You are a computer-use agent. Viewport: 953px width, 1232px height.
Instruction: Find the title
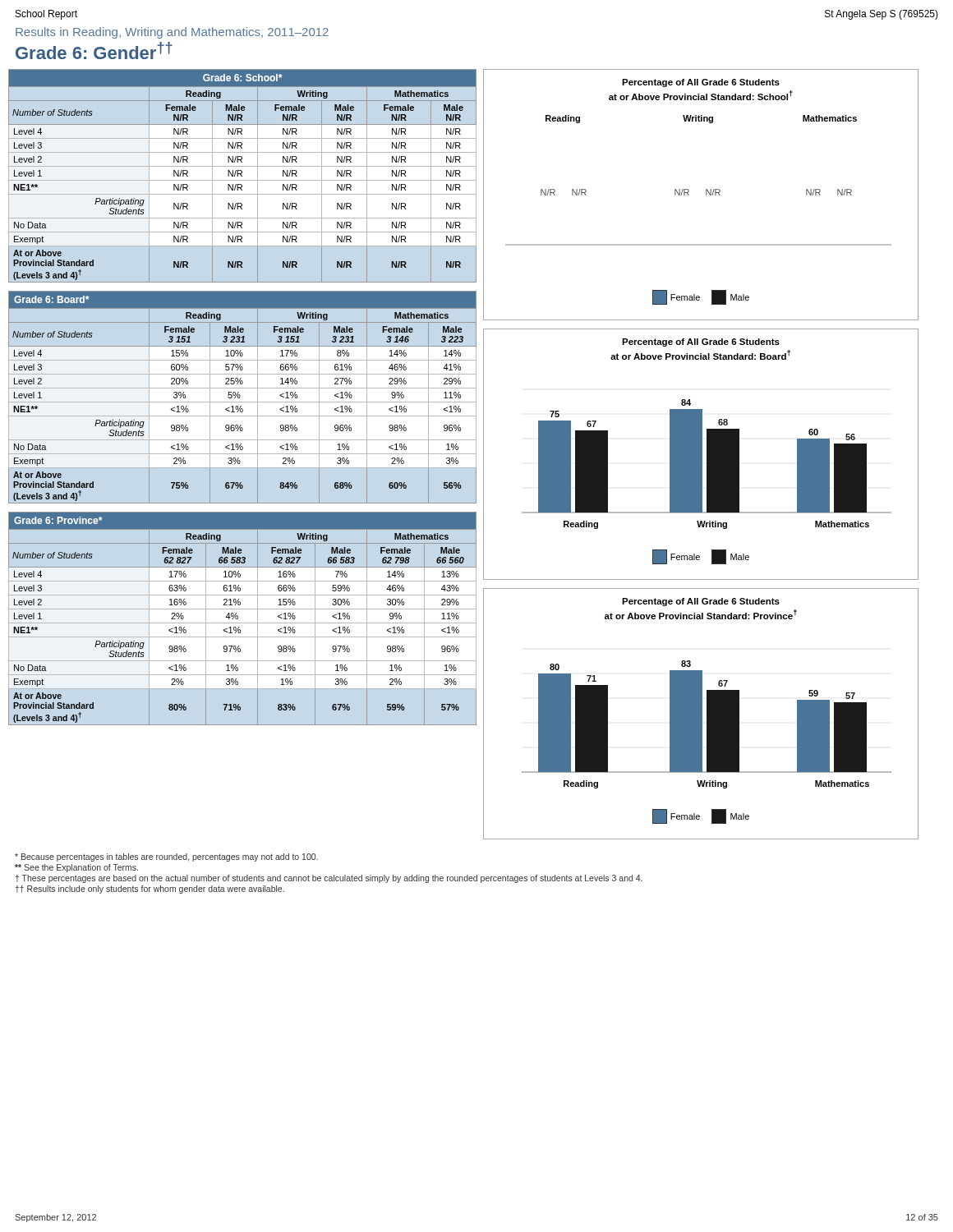[x=172, y=32]
